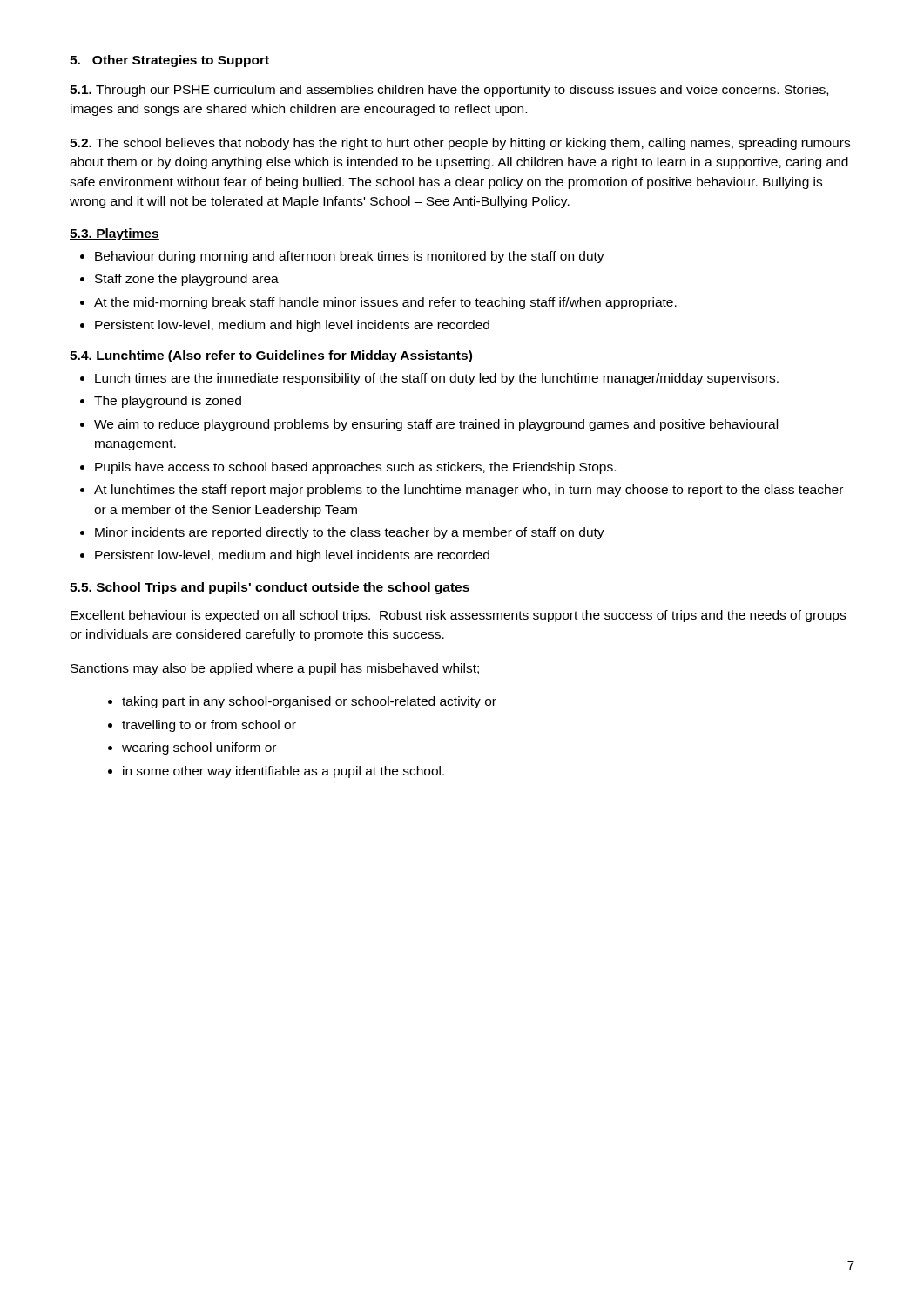
Task: Where is the passage that starts "Minor incidents are reported directly"?
Action: (x=349, y=532)
